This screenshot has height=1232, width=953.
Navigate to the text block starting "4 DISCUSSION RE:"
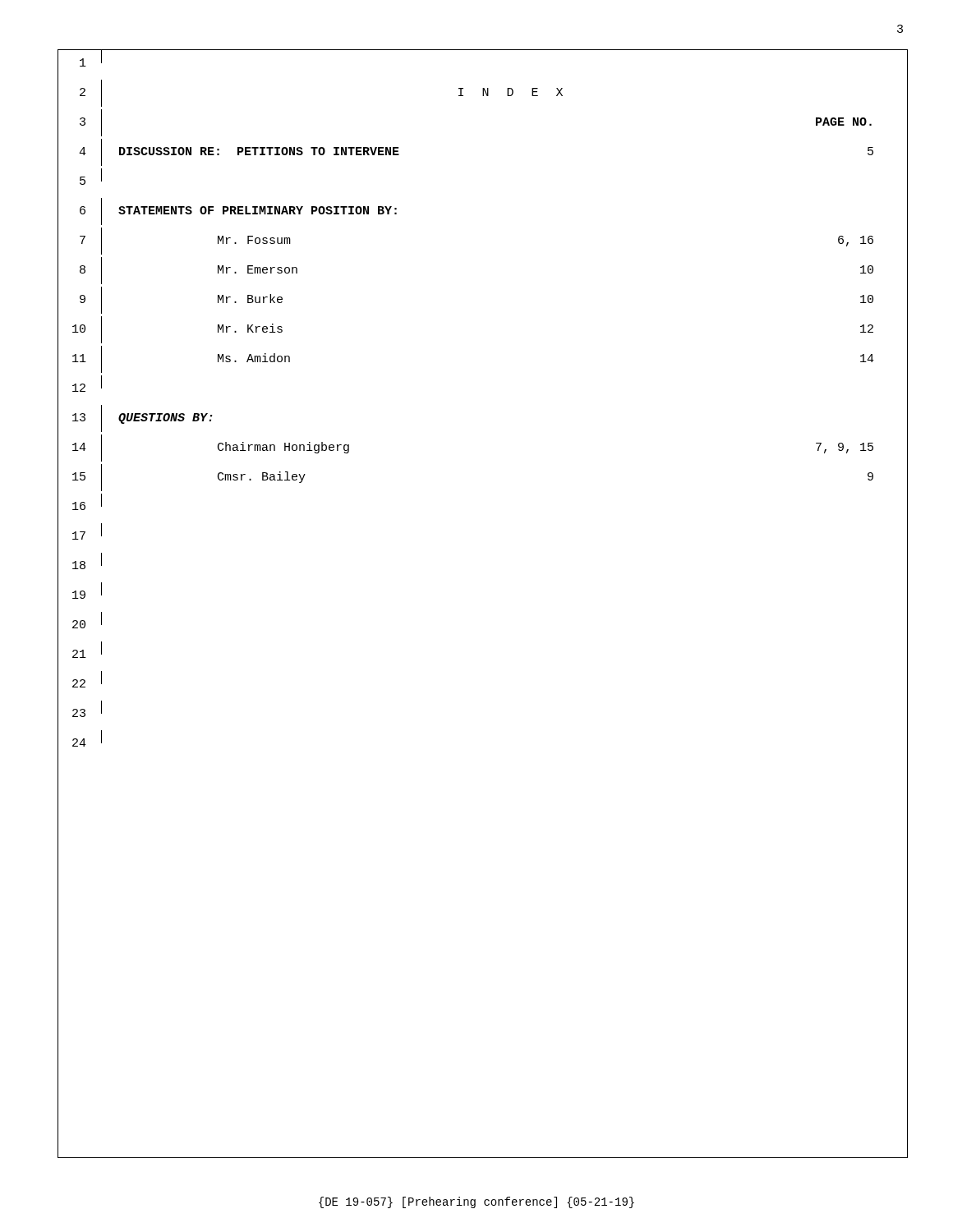pos(101,152)
